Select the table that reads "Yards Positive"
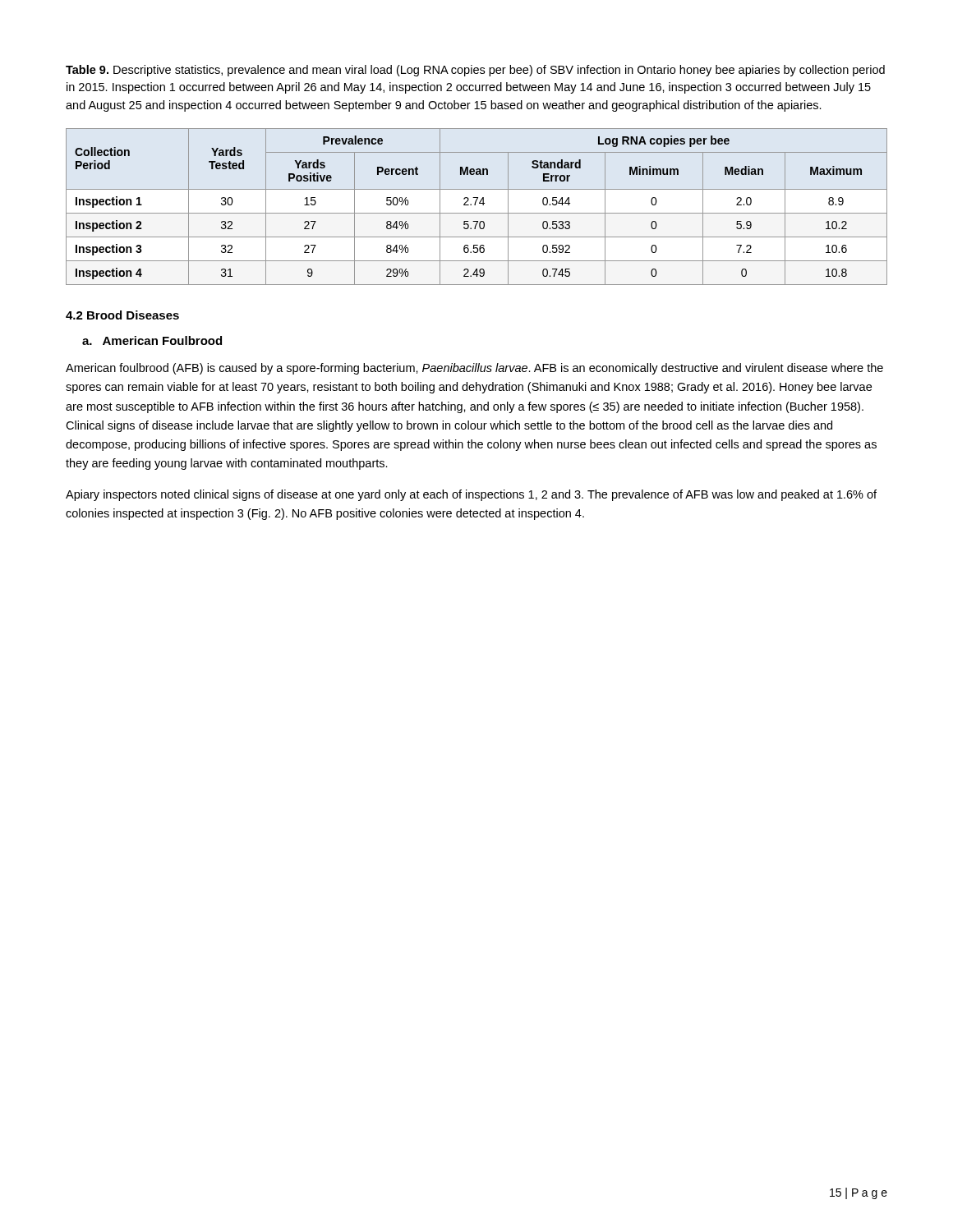The height and width of the screenshot is (1232, 953). click(x=476, y=206)
